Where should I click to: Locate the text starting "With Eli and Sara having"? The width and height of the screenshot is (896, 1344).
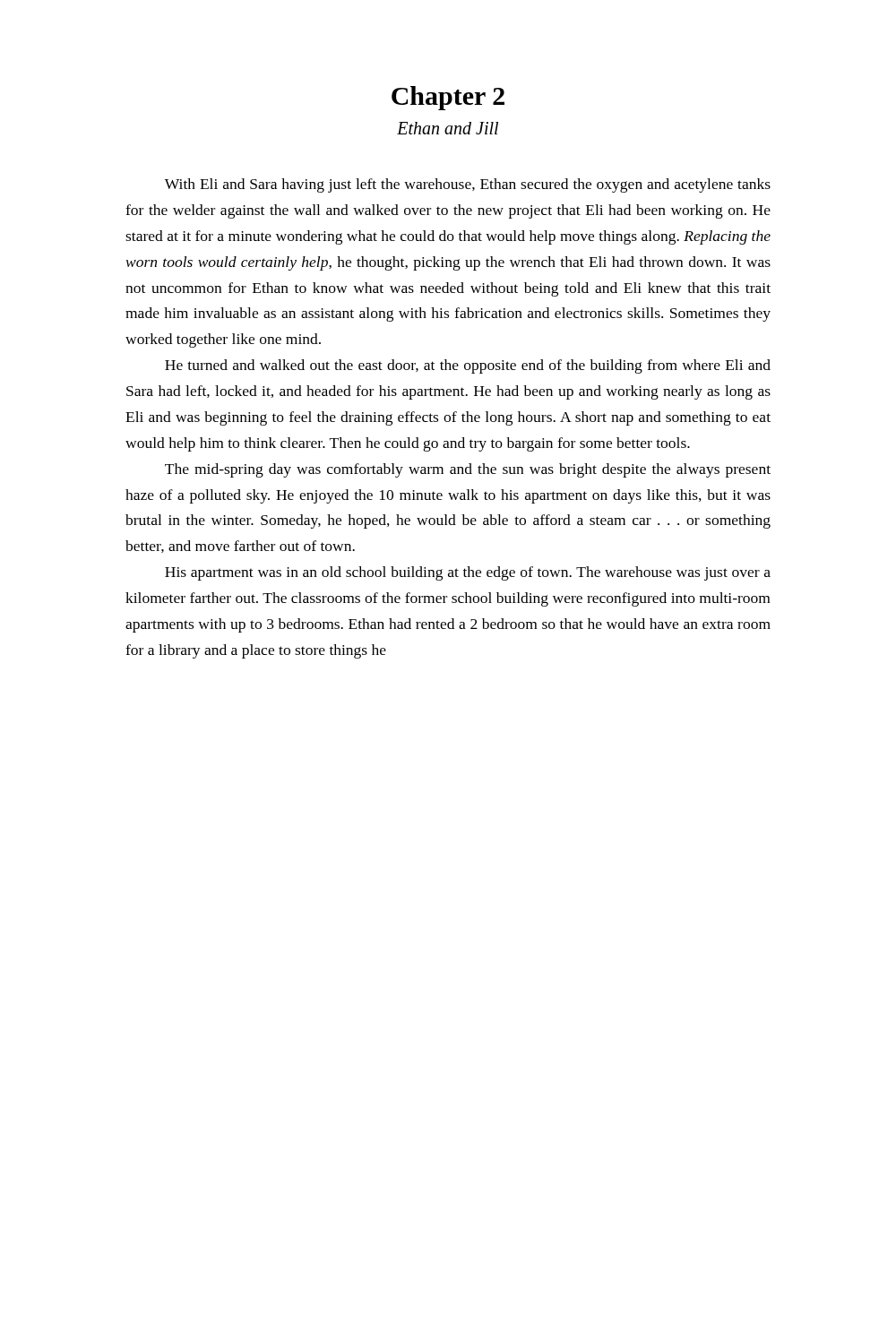448,262
